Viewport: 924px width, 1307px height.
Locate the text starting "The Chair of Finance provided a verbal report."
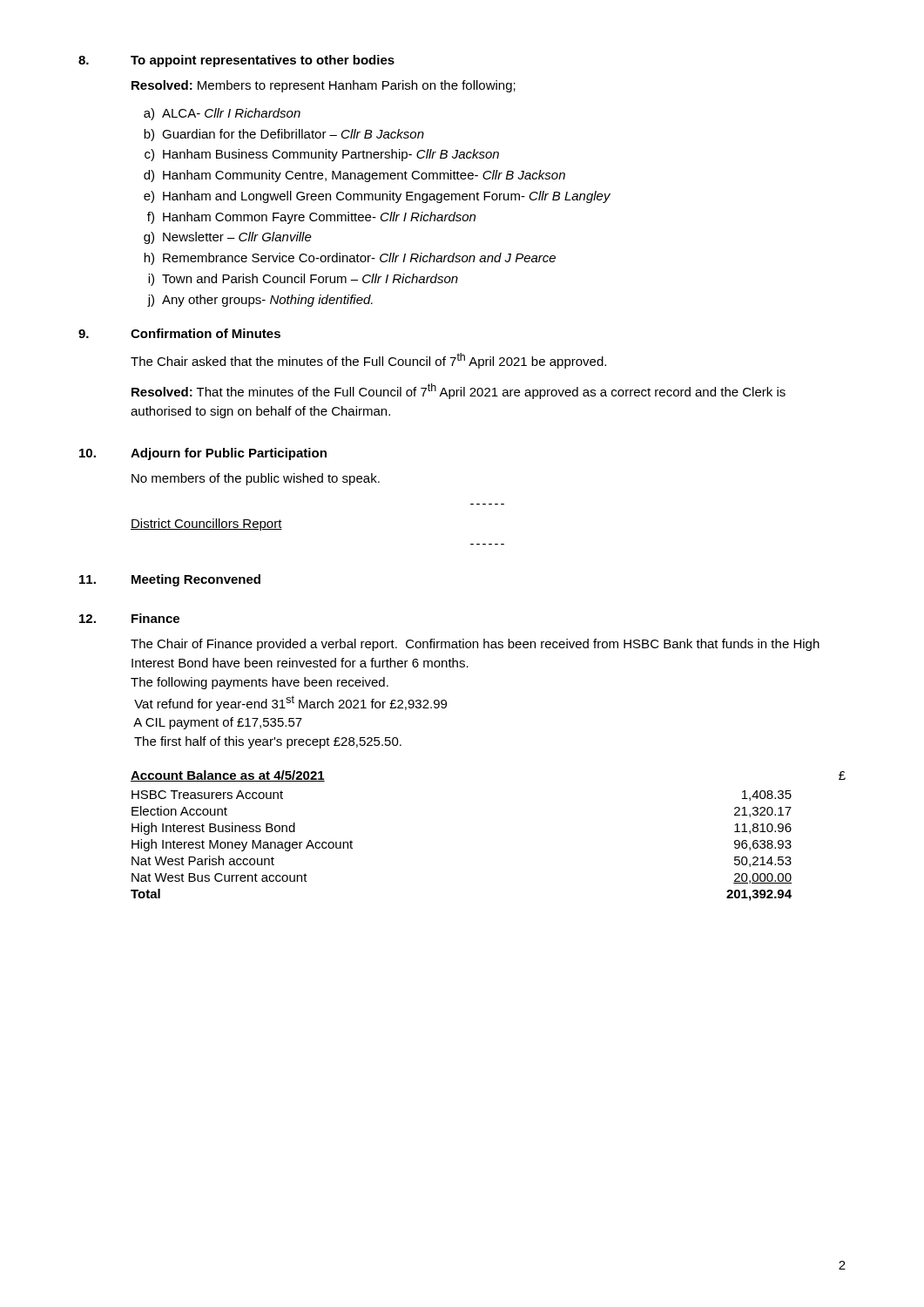tap(475, 645)
